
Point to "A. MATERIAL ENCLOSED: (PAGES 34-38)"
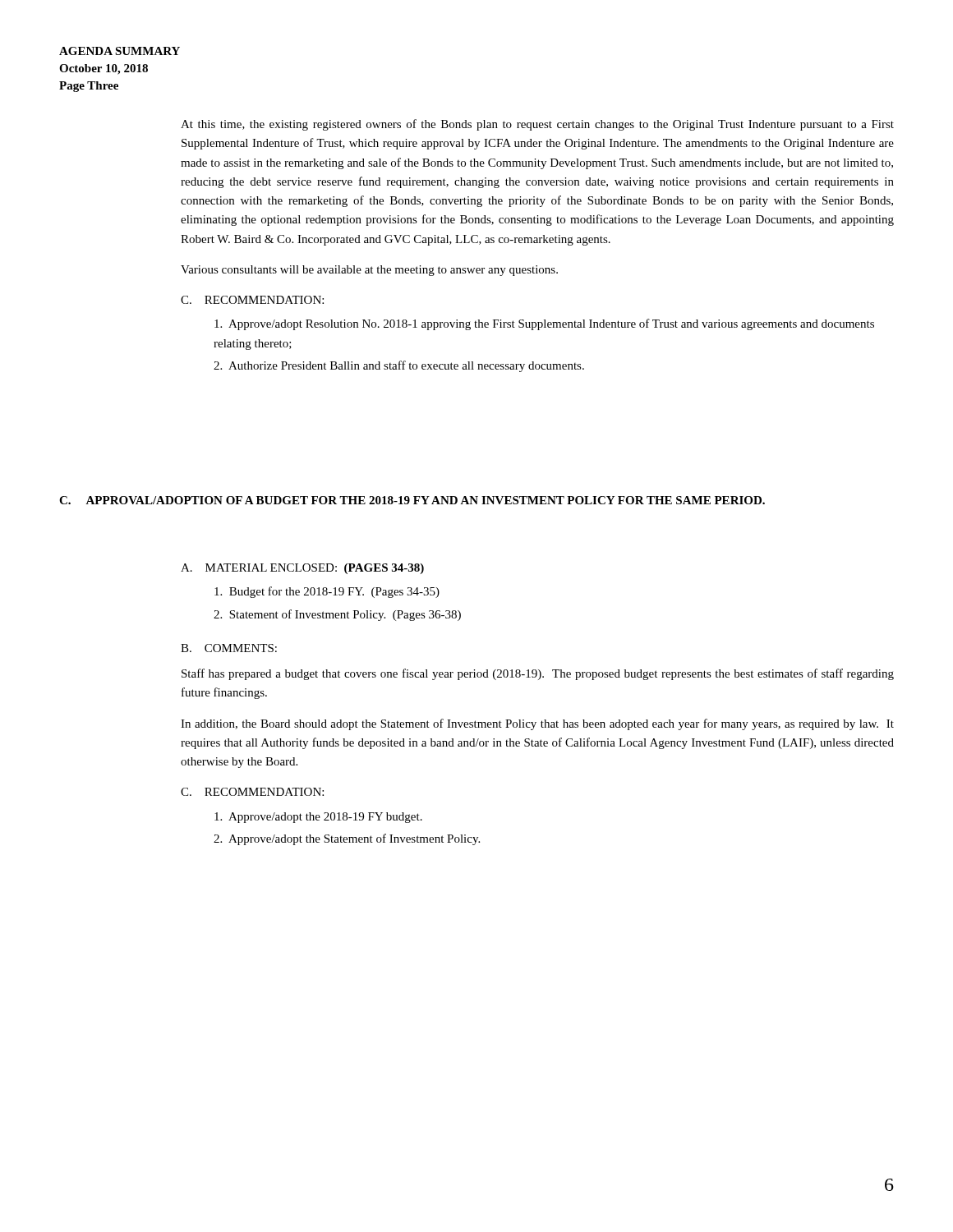tap(302, 568)
